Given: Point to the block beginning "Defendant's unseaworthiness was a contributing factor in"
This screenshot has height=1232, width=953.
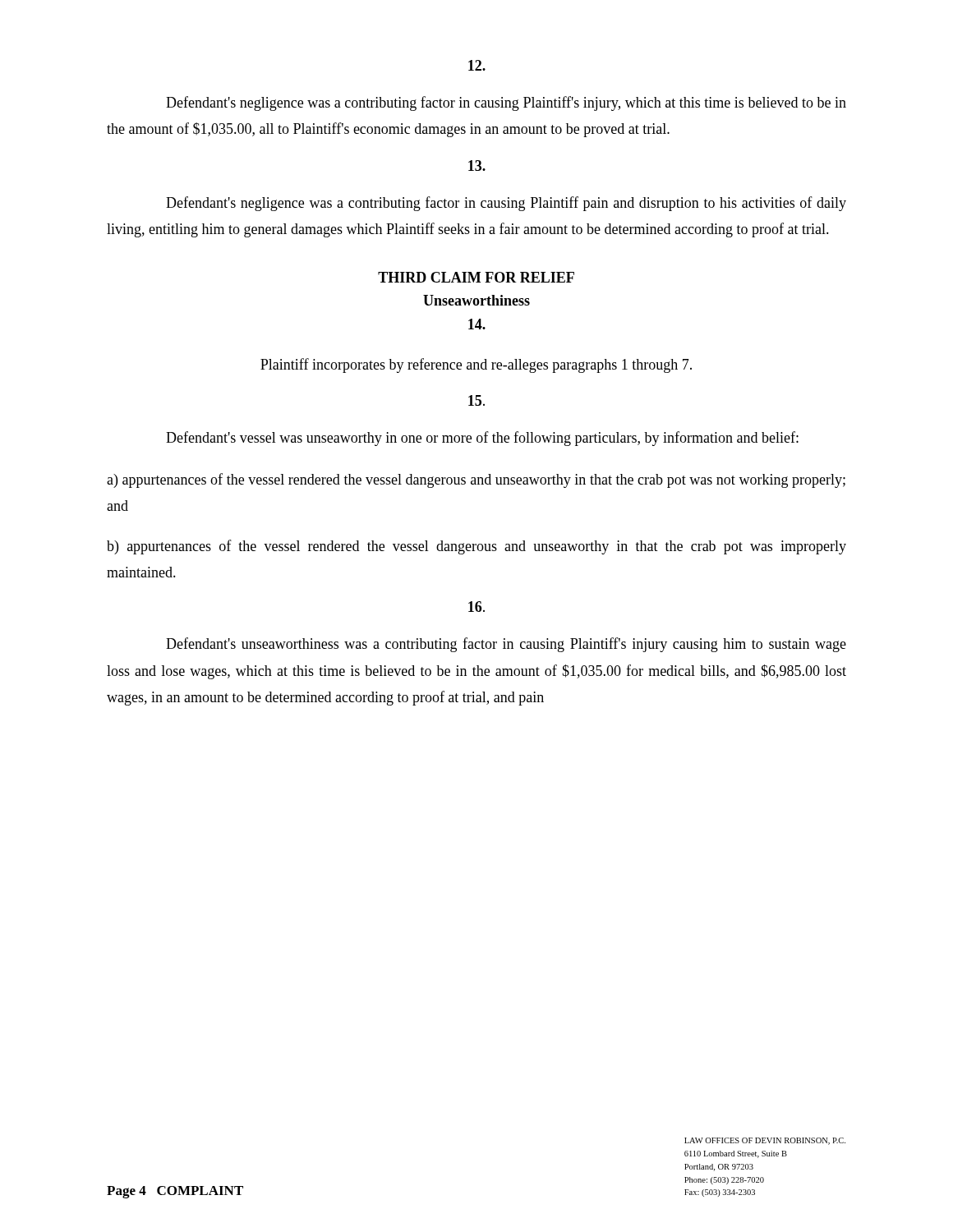Looking at the screenshot, I should point(476,671).
